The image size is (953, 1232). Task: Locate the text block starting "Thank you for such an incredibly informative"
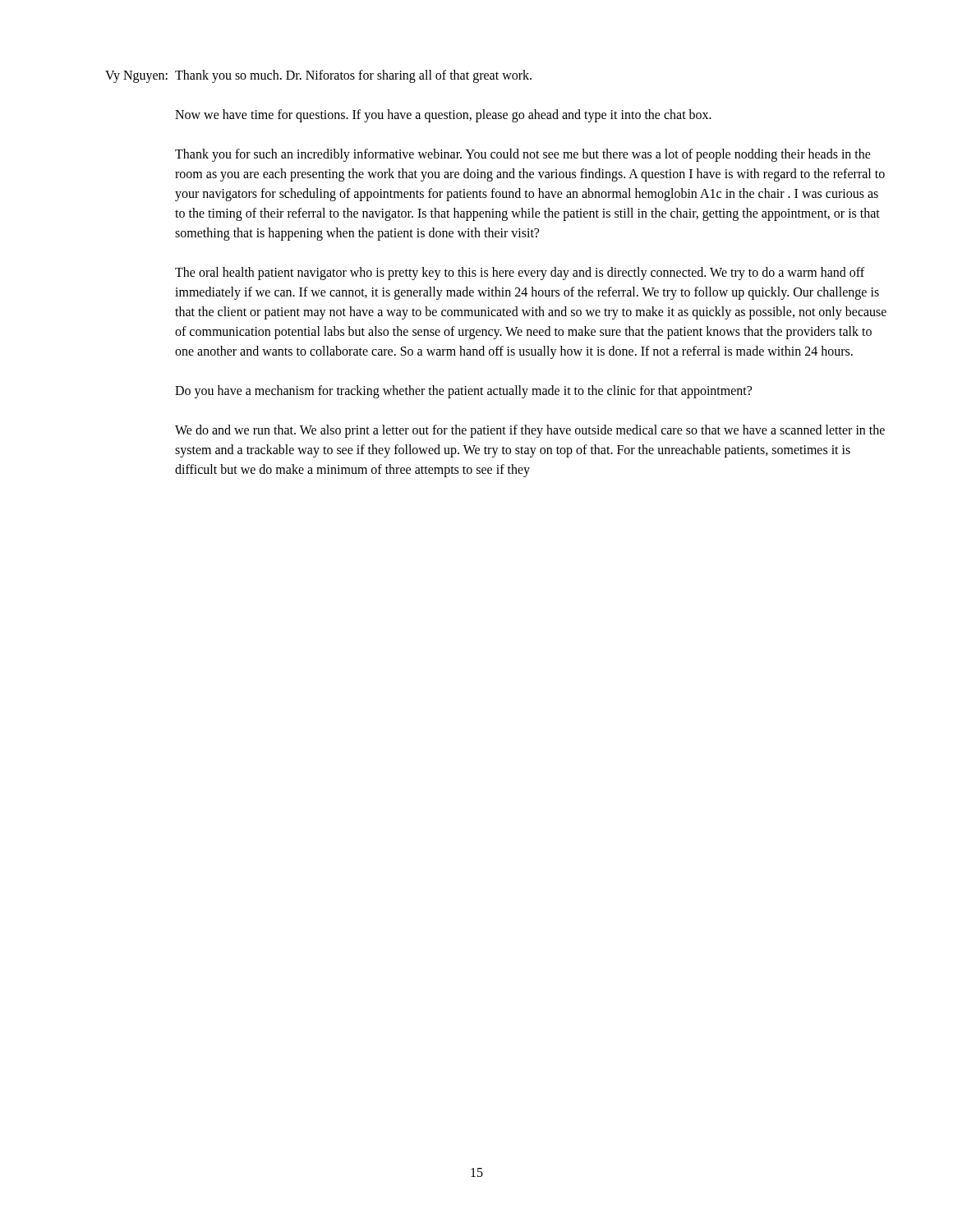[531, 194]
